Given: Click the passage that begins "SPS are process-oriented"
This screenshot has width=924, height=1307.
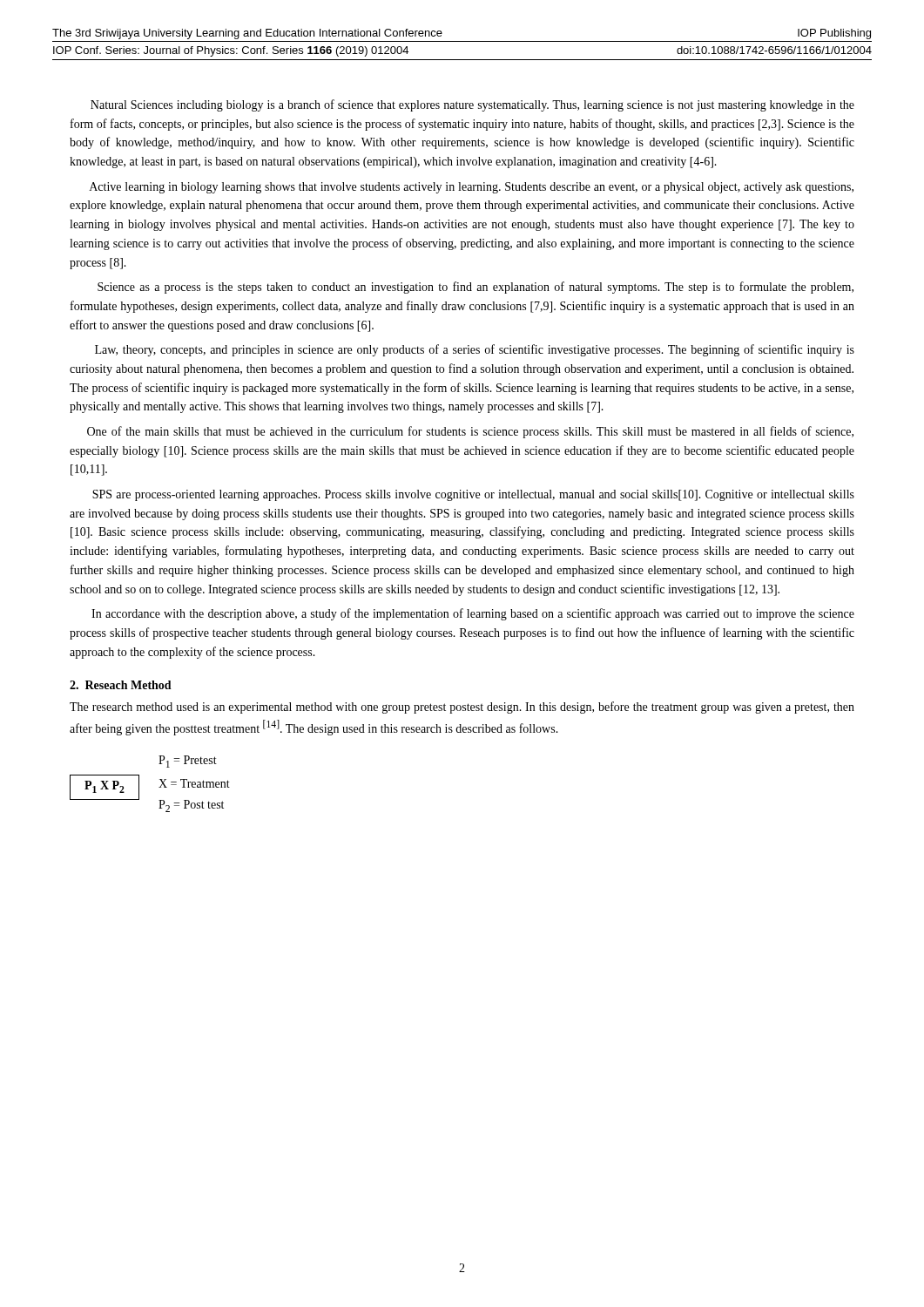Looking at the screenshot, I should click(x=462, y=542).
